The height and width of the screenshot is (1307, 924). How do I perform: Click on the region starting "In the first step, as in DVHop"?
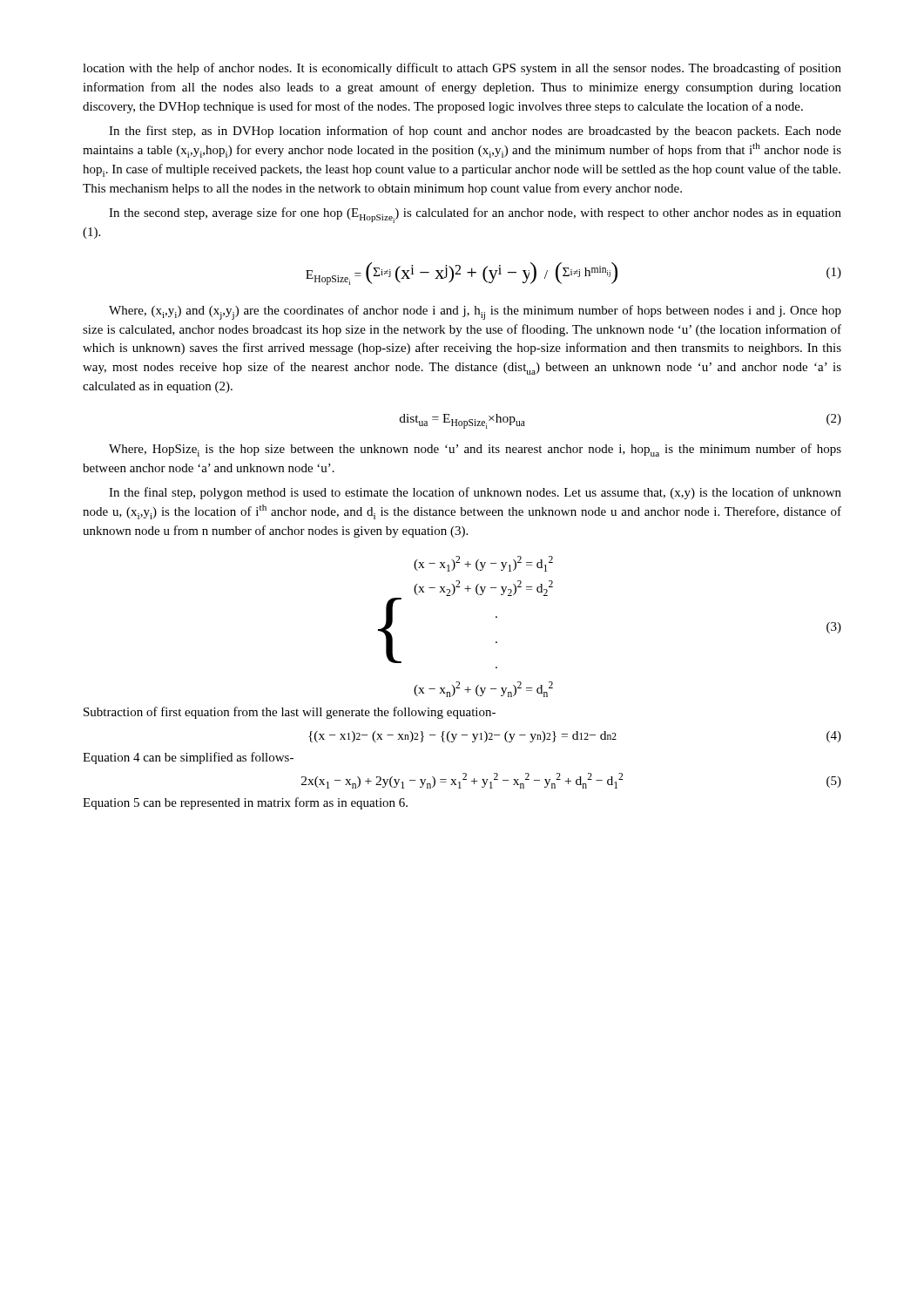pos(462,160)
